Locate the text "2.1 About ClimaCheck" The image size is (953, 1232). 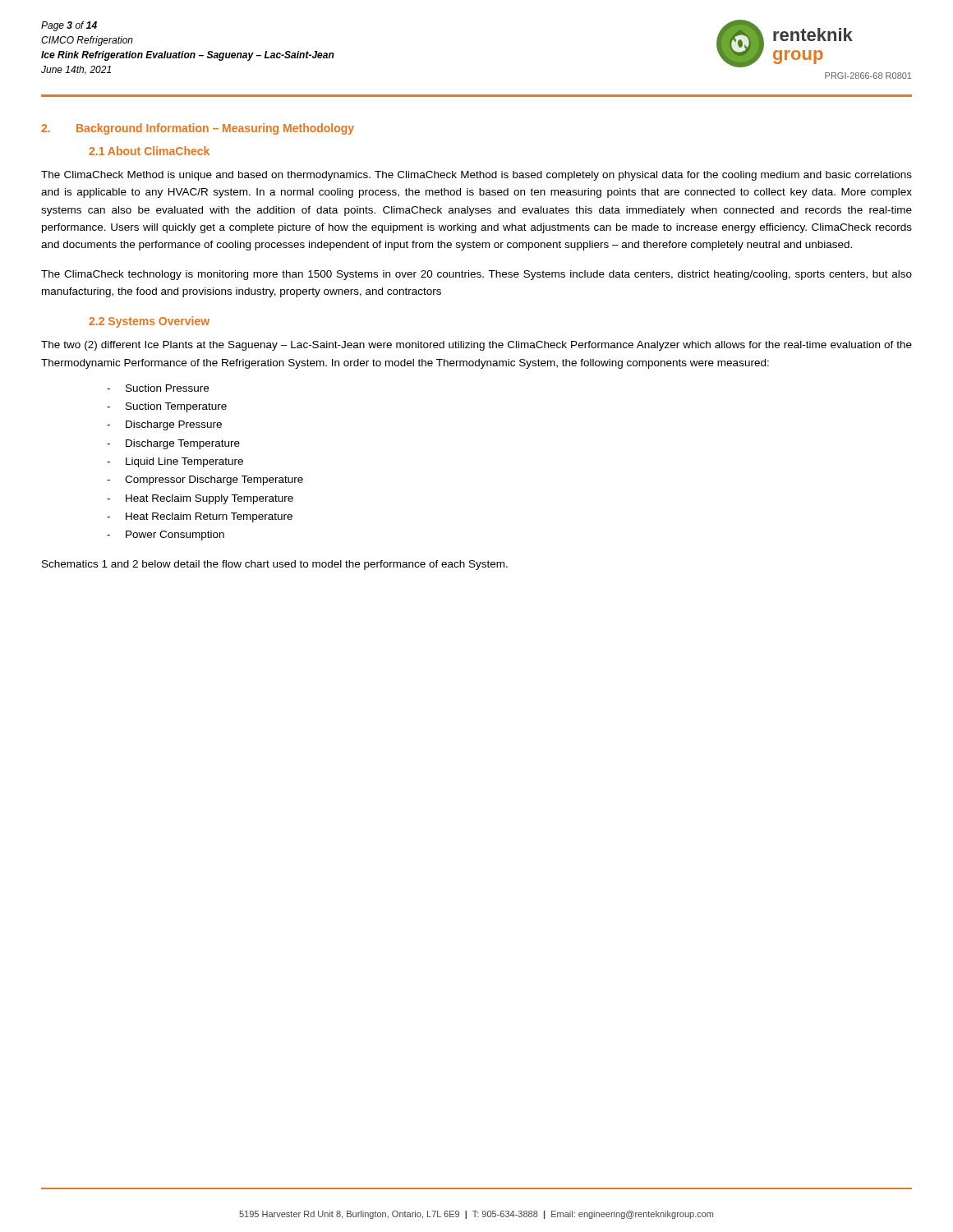tap(149, 151)
